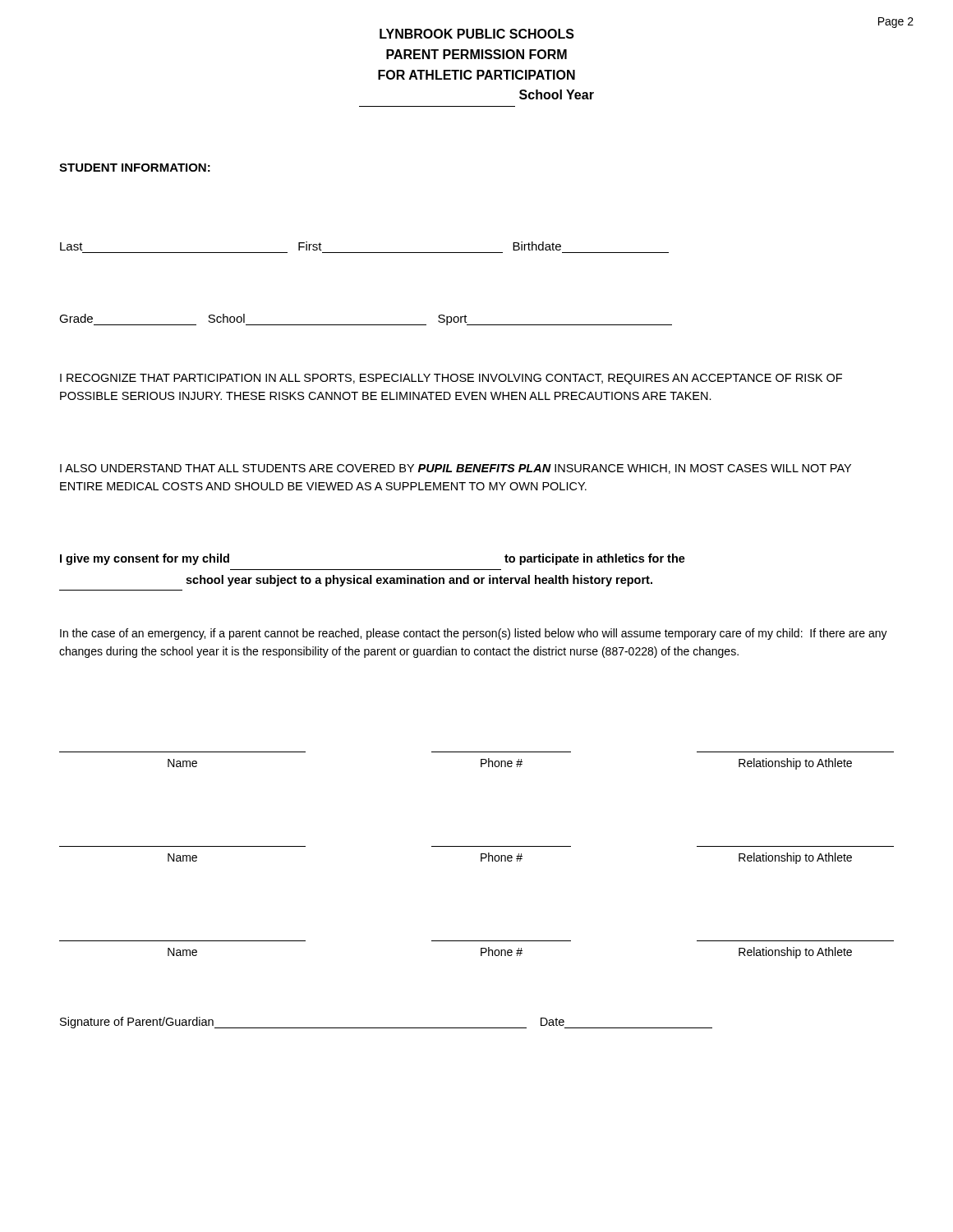
Task: Click where it says "Grade School Sport"
Action: (x=366, y=318)
